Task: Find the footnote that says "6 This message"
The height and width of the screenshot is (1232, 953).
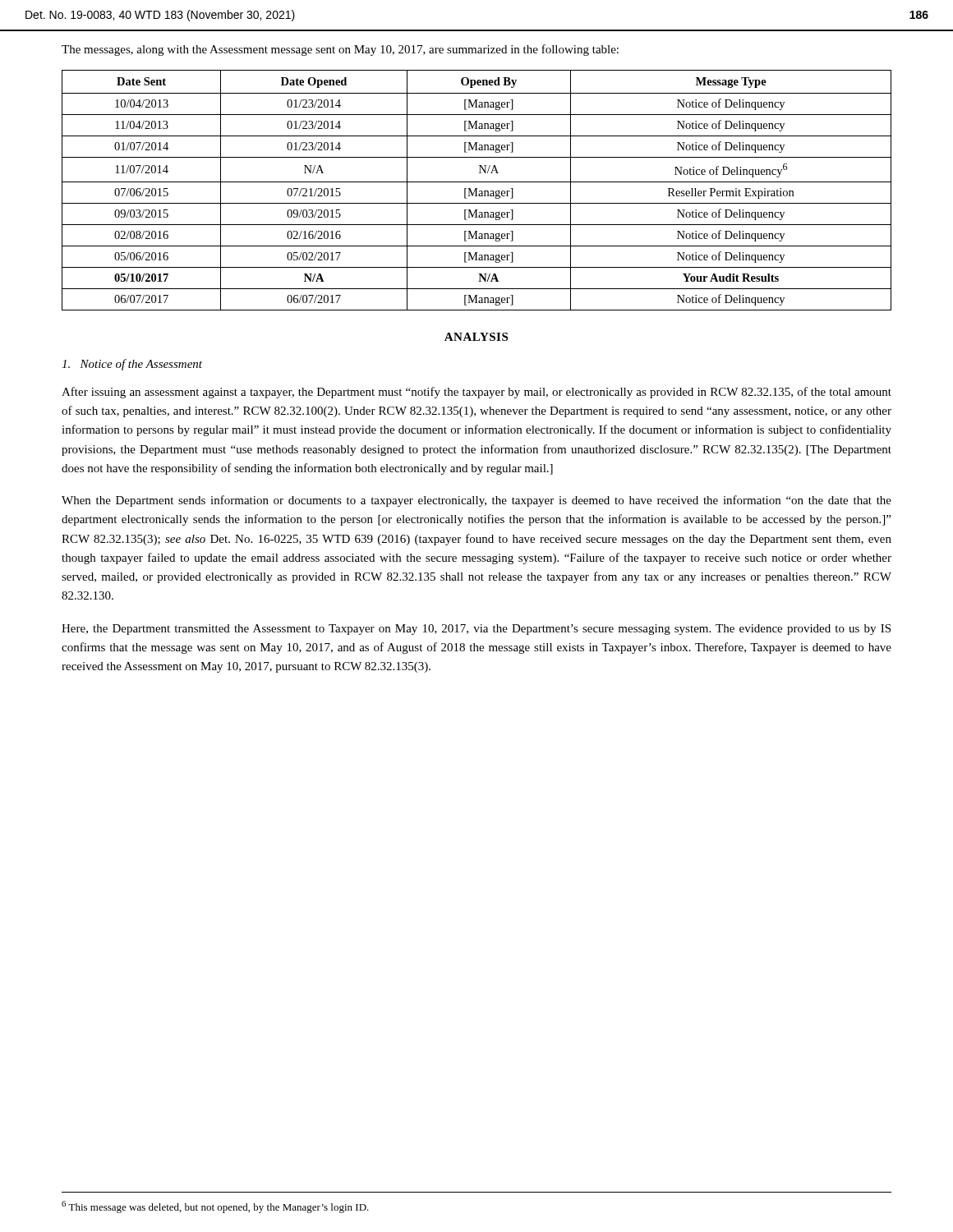Action: point(215,1207)
